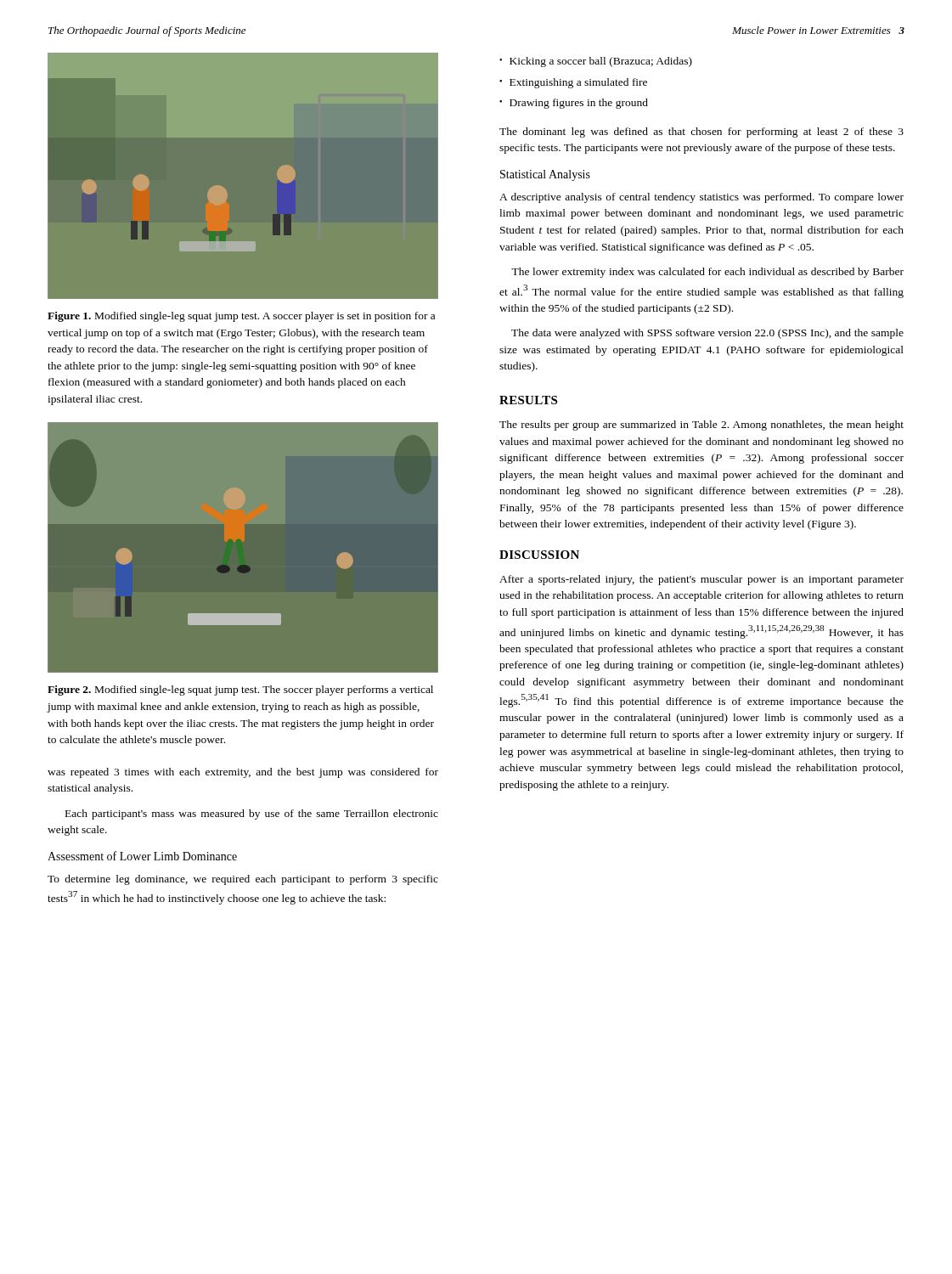Locate the text "Statistical Analysis"
Screen dimensions: 1274x952
(x=545, y=174)
